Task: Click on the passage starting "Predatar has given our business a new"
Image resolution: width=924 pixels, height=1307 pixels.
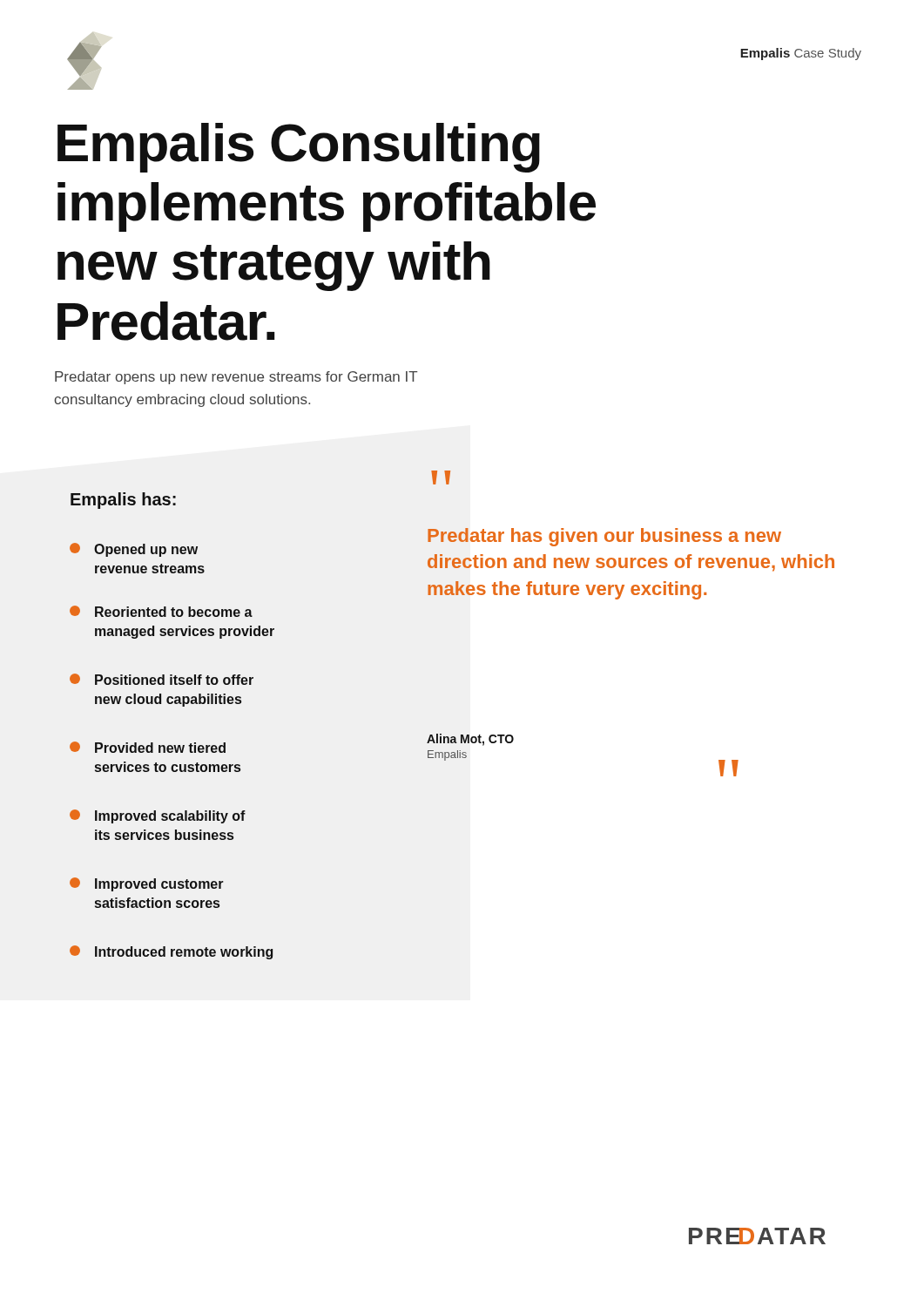Action: [x=631, y=562]
